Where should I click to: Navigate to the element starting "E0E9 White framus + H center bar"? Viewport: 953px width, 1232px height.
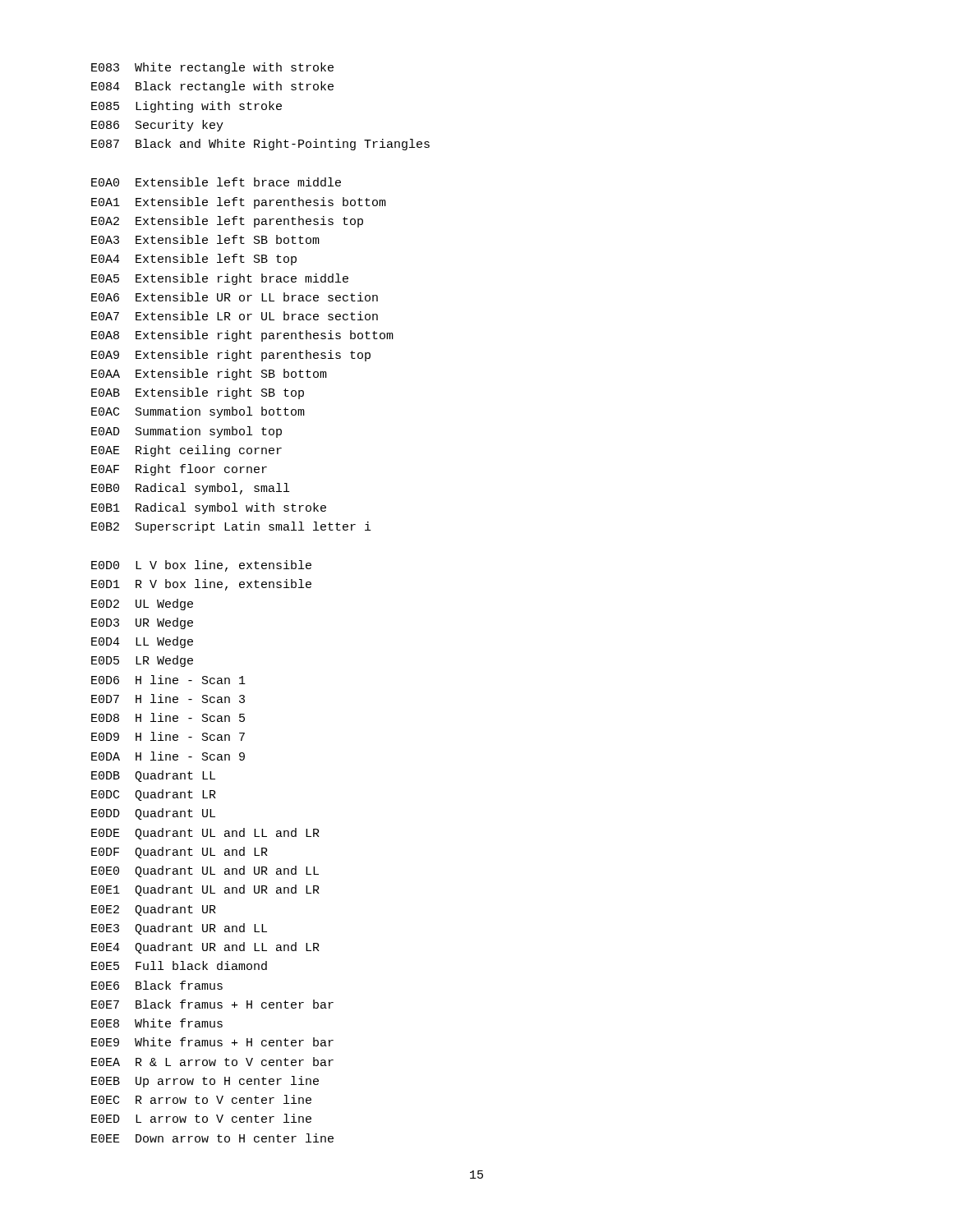[x=212, y=1044]
